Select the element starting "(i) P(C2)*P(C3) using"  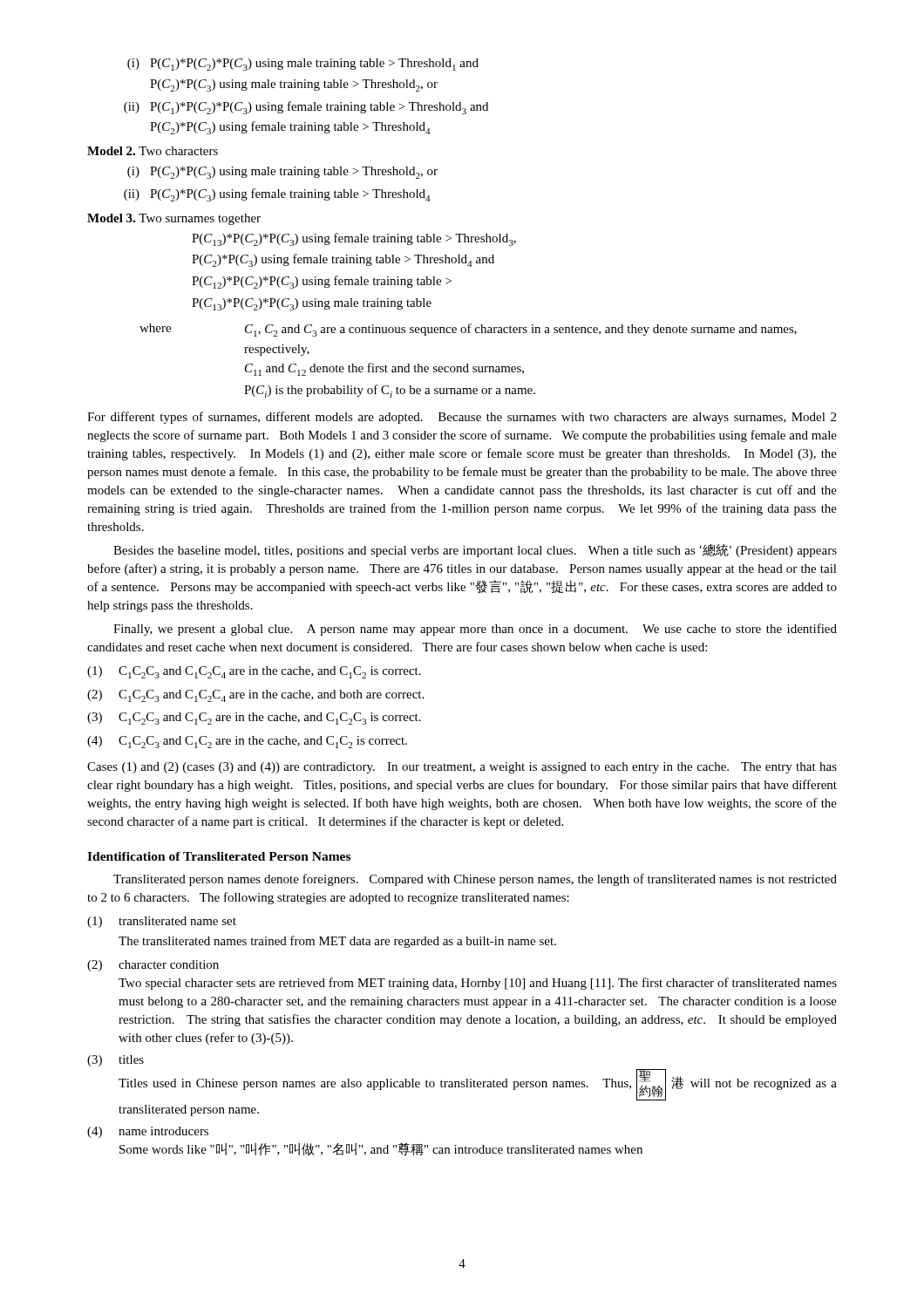282,173
